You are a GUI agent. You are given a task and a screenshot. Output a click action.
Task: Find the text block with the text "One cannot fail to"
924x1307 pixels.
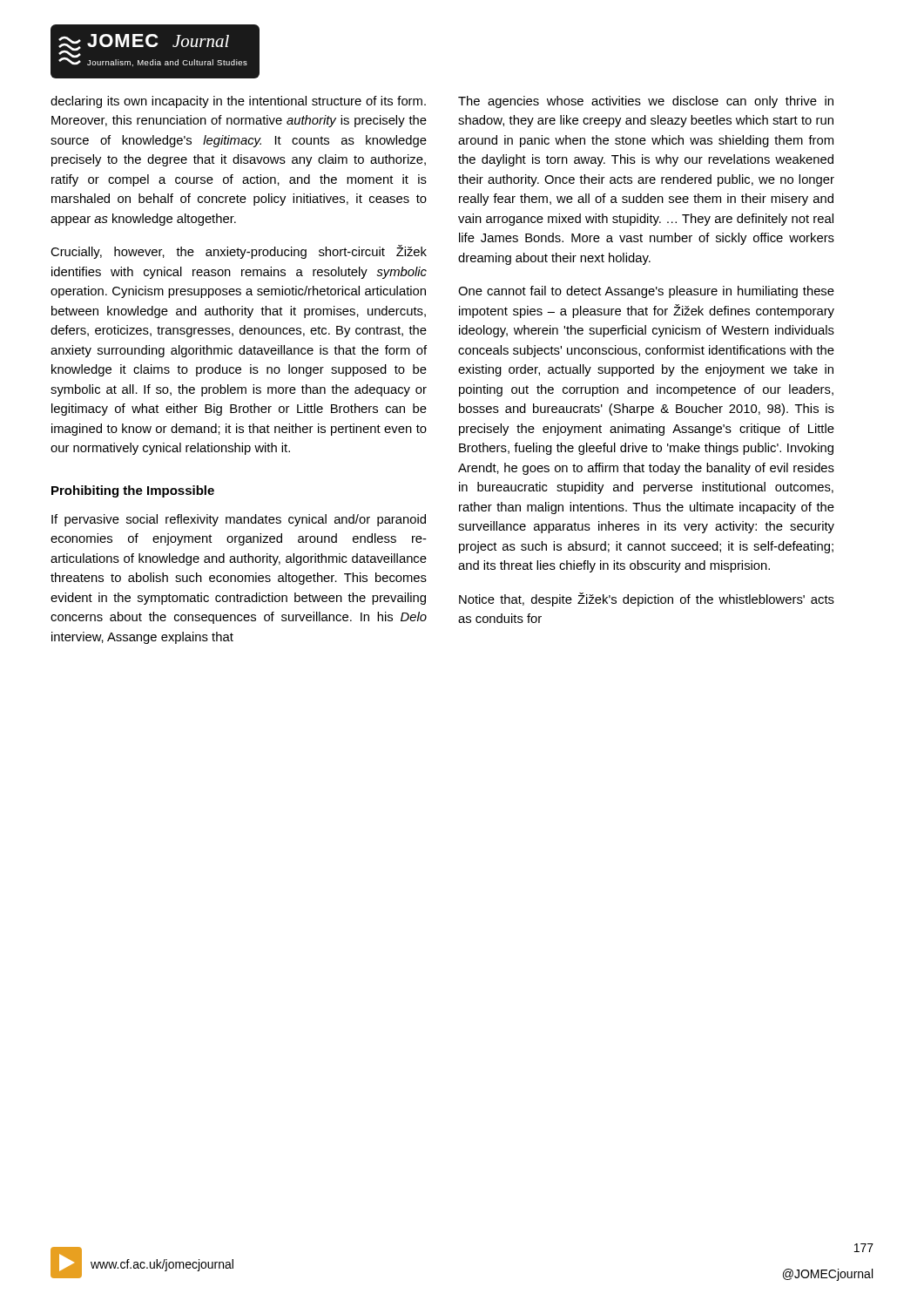[646, 428]
